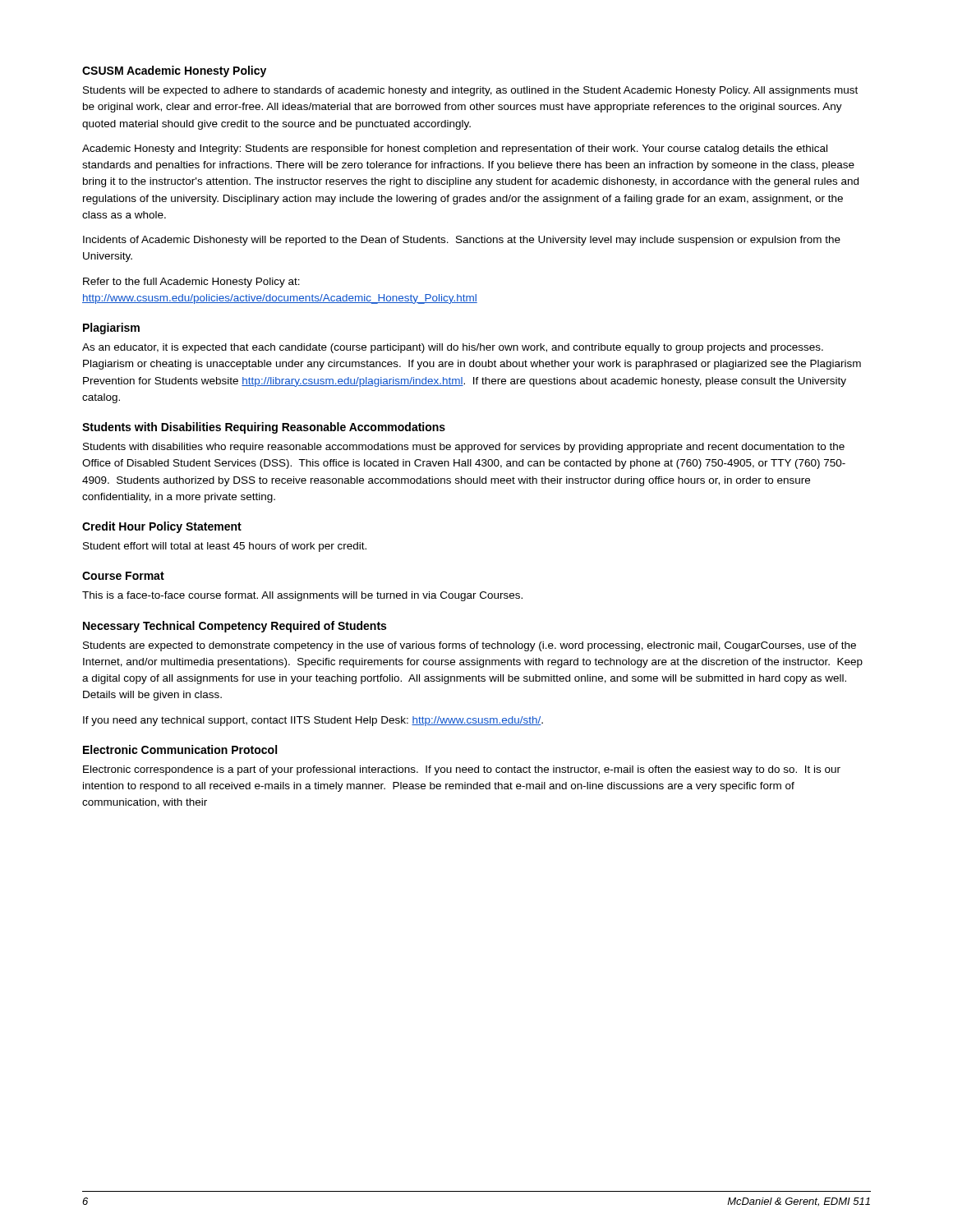Select the element starting "This is a face-to-face"
The height and width of the screenshot is (1232, 953).
303,595
